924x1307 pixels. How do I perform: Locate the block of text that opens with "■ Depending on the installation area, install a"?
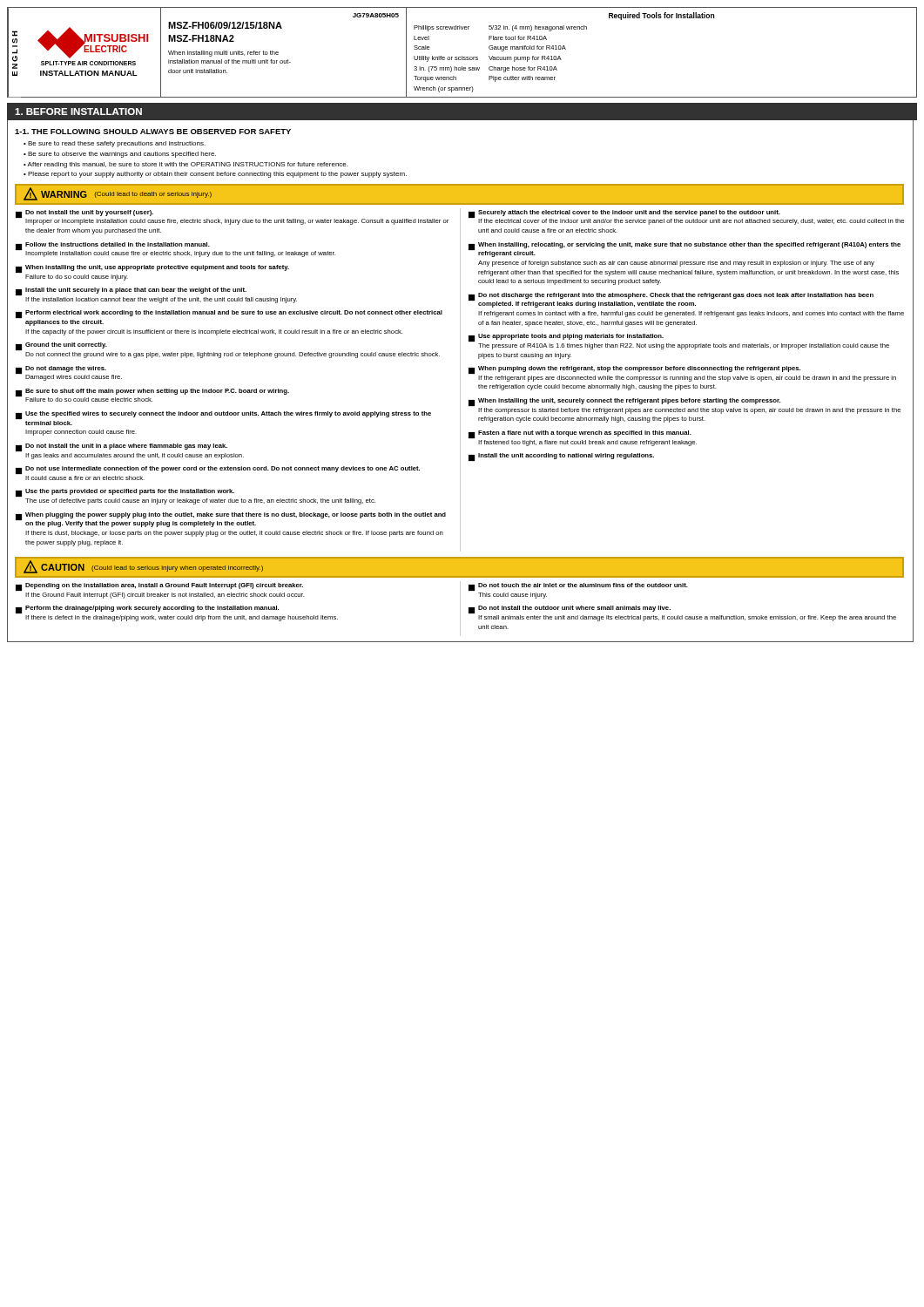pyautogui.click(x=160, y=591)
